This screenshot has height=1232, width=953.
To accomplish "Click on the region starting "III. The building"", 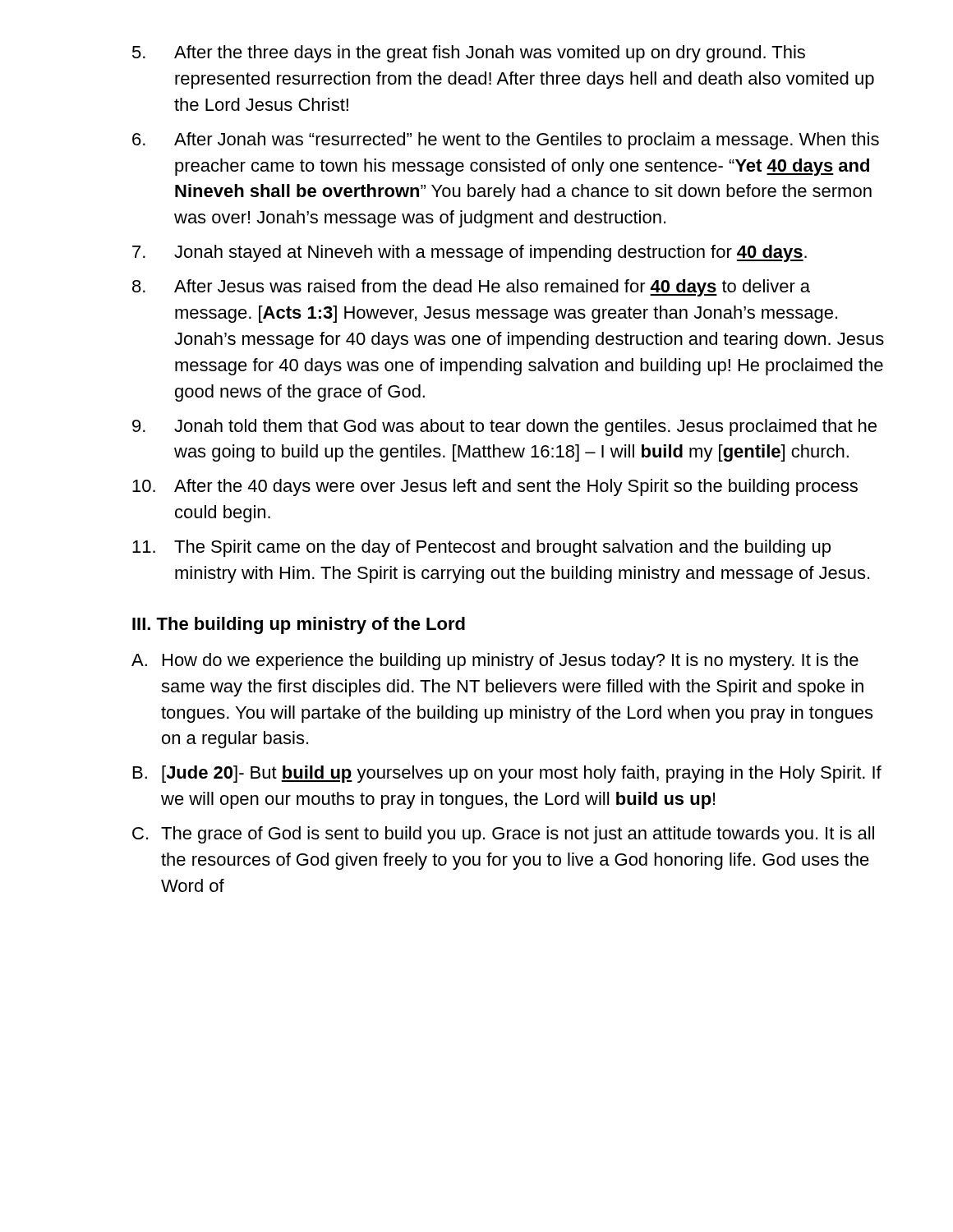I will point(299,624).
